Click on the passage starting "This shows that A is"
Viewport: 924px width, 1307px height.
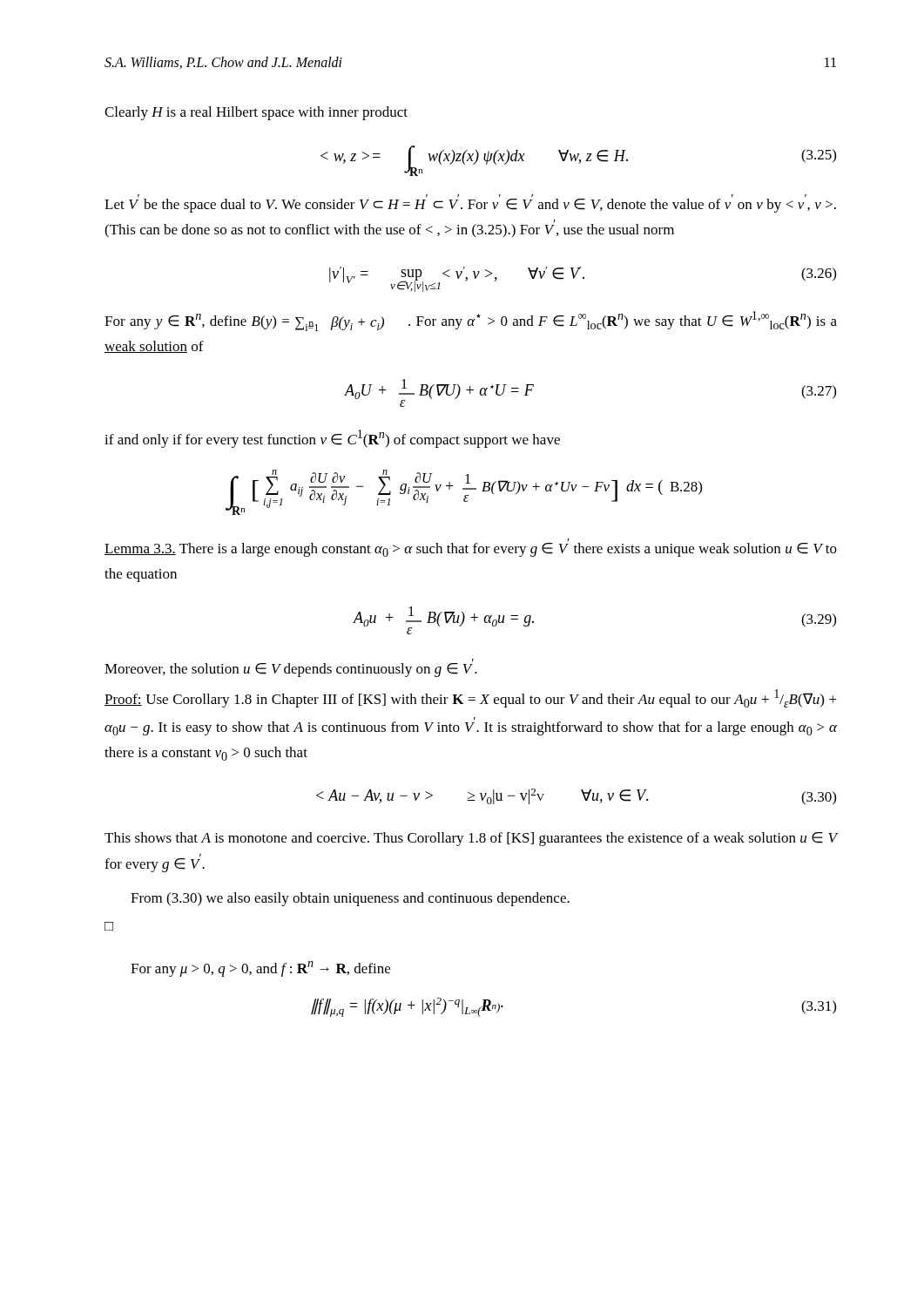[471, 851]
